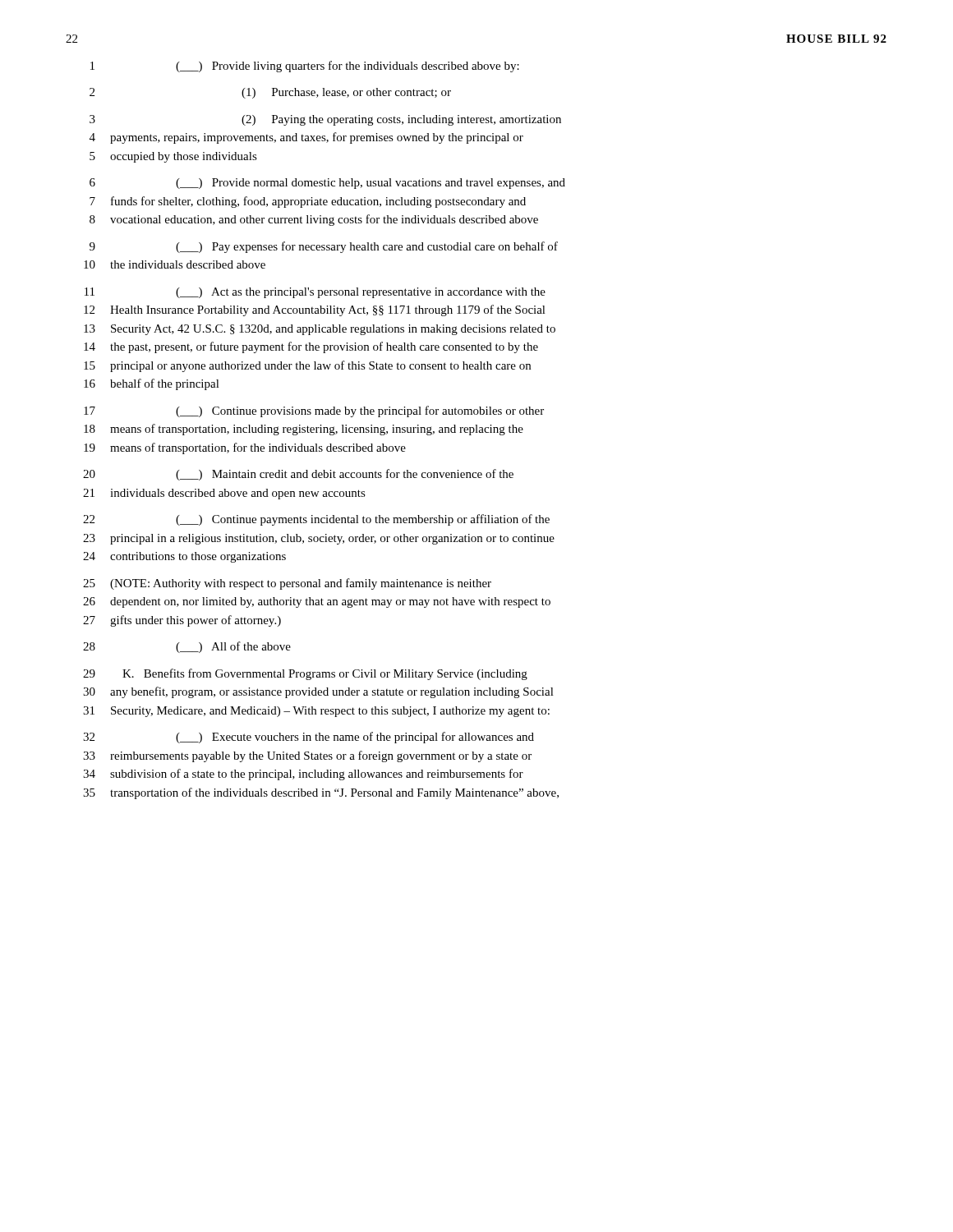This screenshot has width=953, height=1232.
Task: Find the region starting "29 K. Benefits from"
Action: [476, 673]
